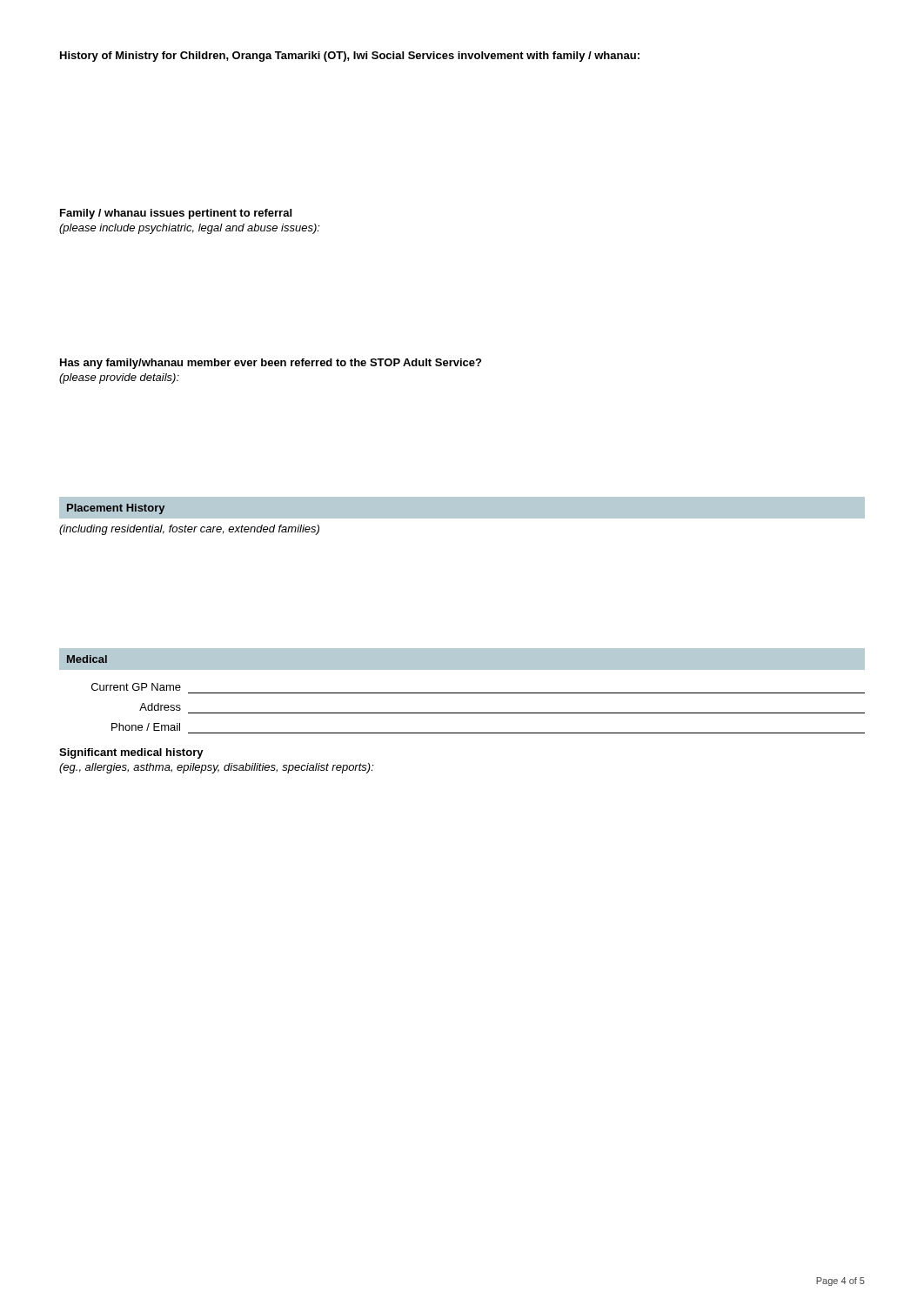Click on the section header that reads "History of Ministry"
Screen dimensions: 1305x924
pyautogui.click(x=350, y=55)
